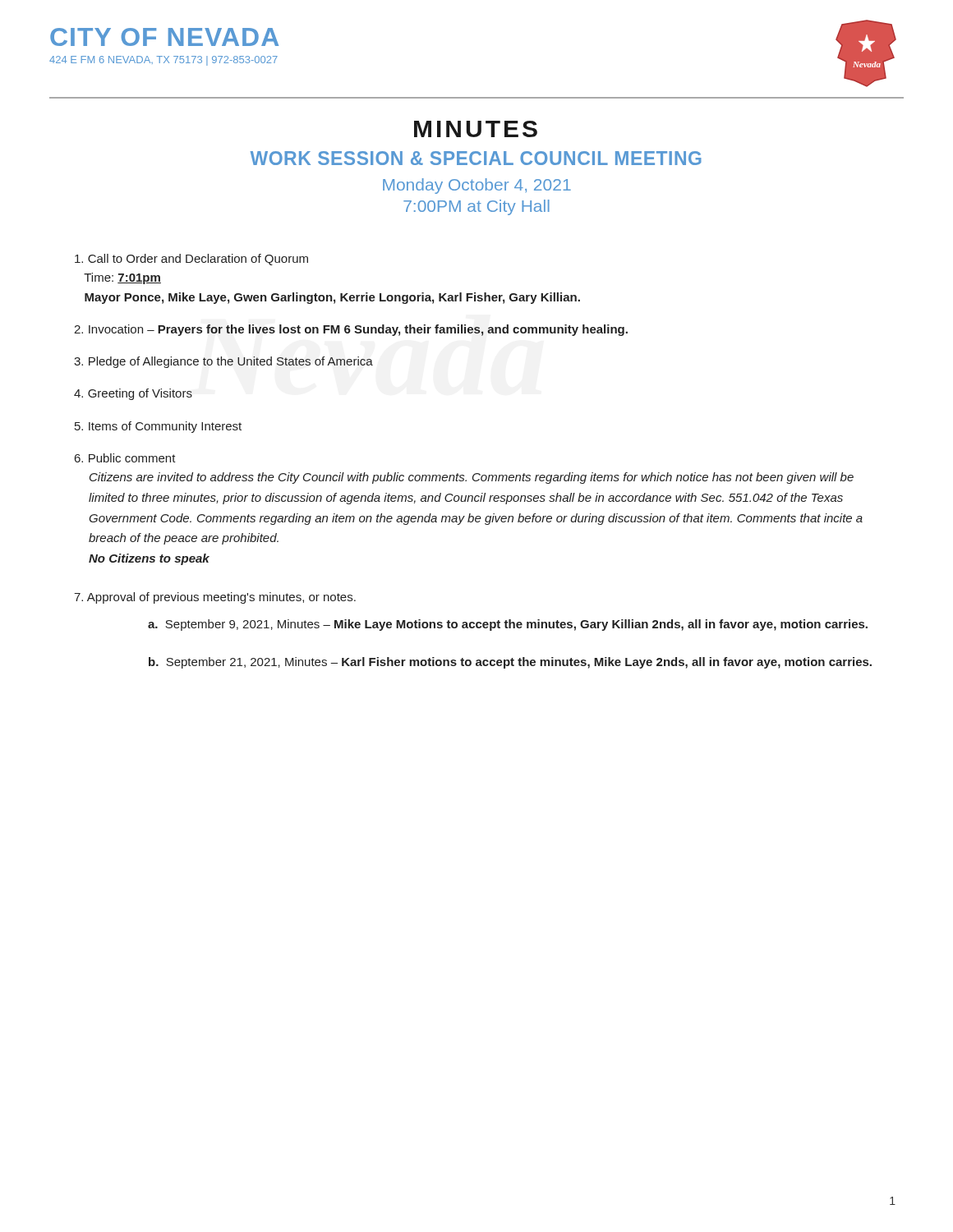Click on the section header that reads "WORK SESSION & SPECIAL COUNCIL MEETING"
953x1232 pixels.
point(476,158)
